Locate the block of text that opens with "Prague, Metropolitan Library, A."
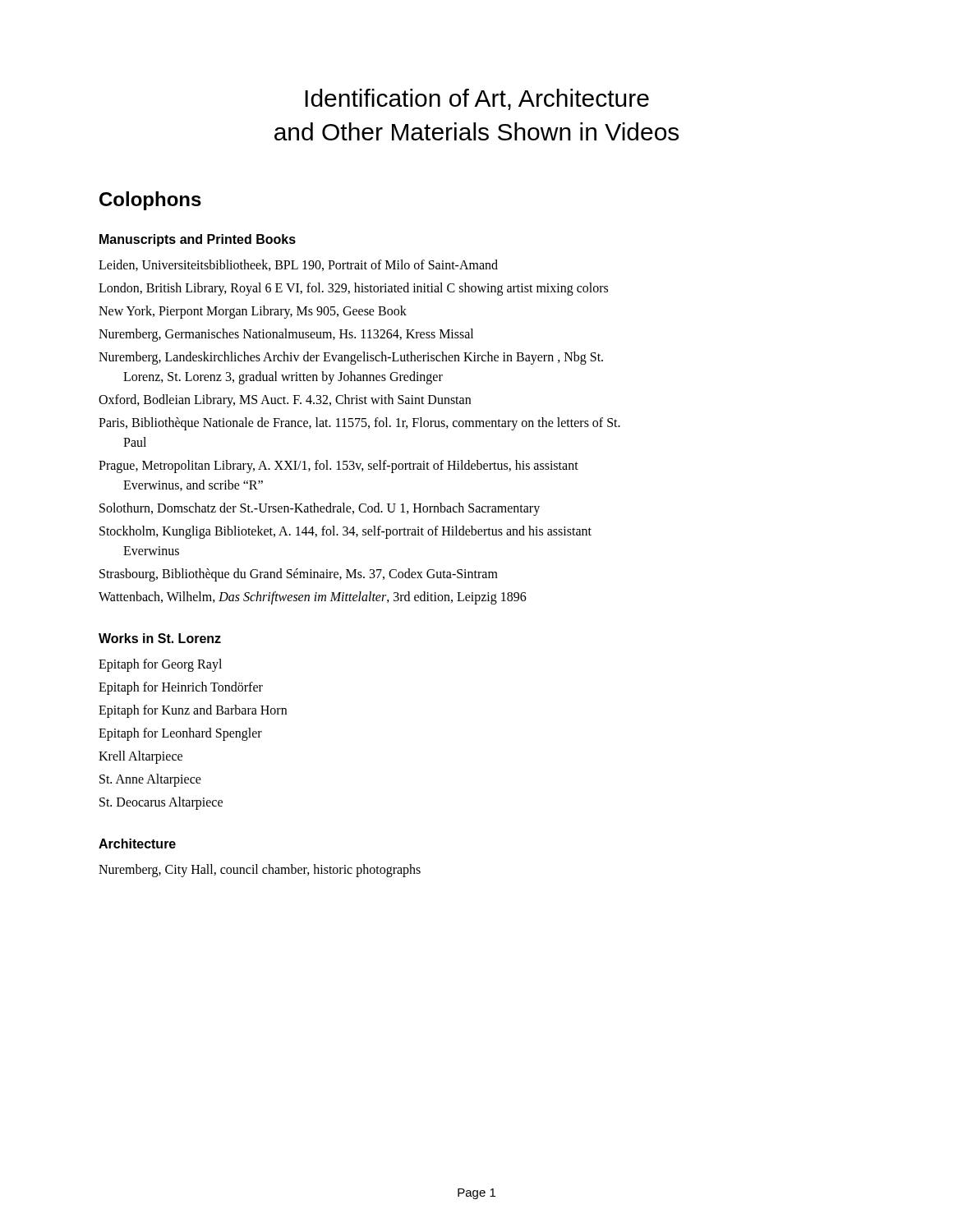The image size is (953, 1232). click(338, 475)
